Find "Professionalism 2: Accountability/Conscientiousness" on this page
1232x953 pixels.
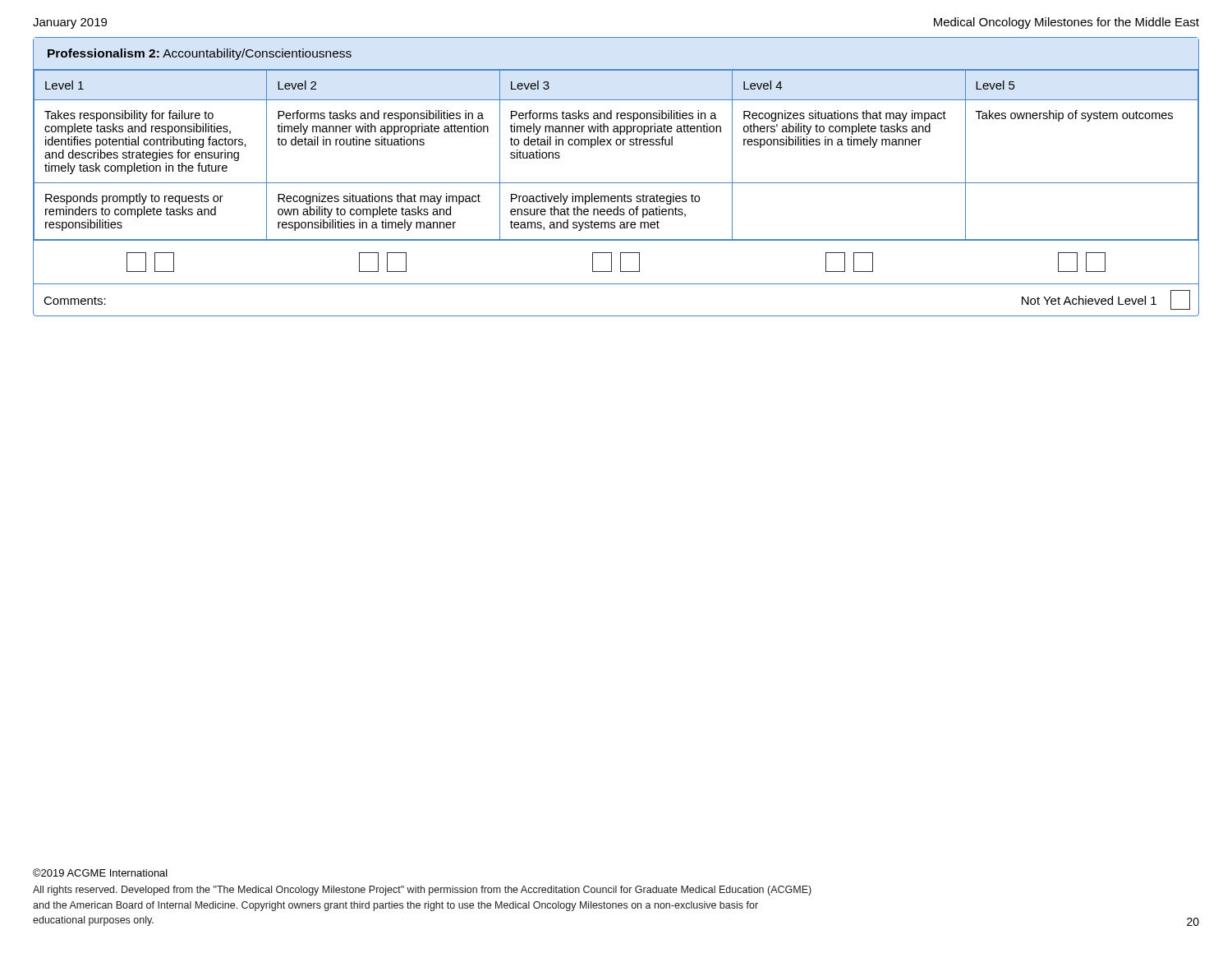click(199, 53)
